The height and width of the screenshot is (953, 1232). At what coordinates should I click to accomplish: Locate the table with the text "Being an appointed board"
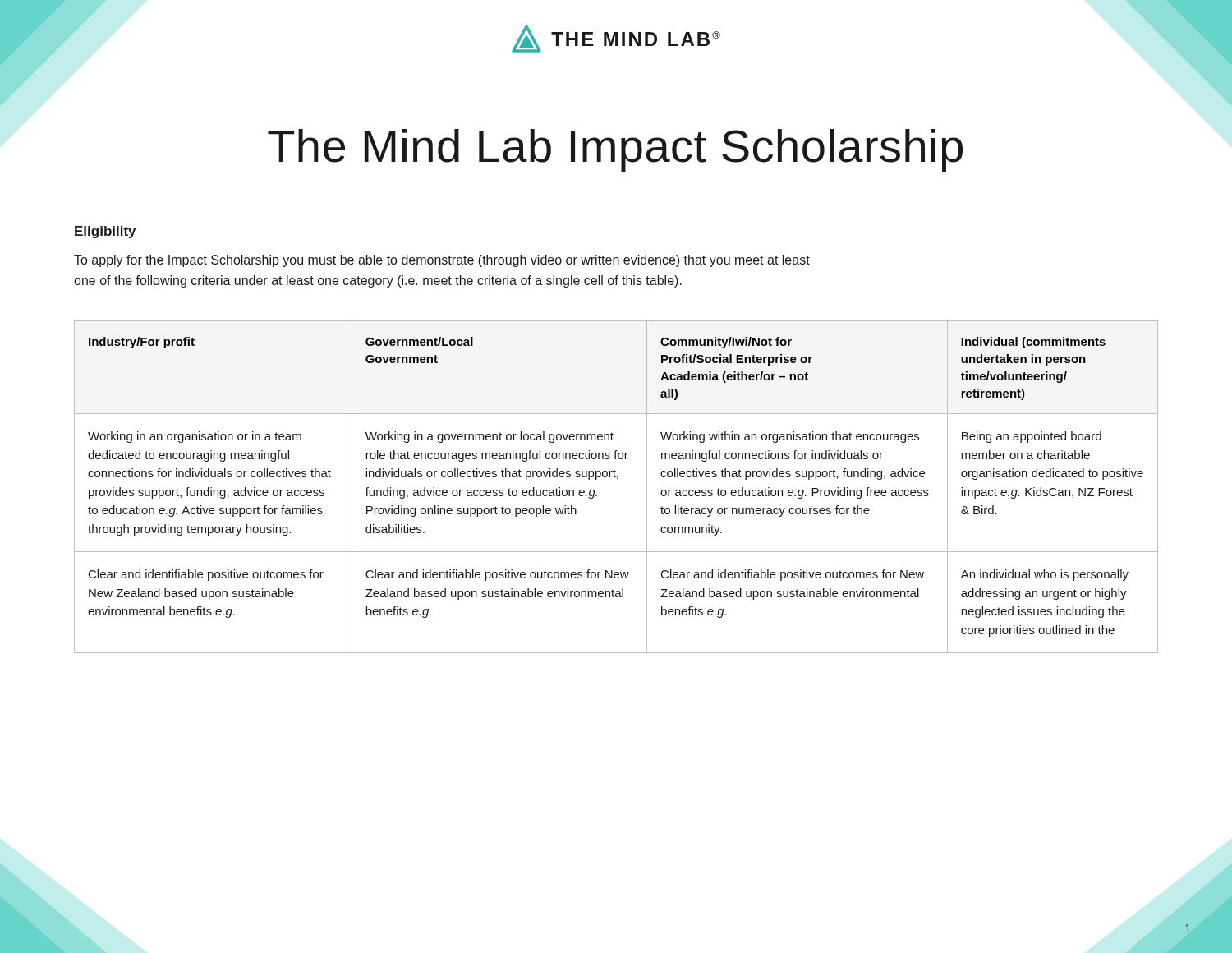coord(616,487)
